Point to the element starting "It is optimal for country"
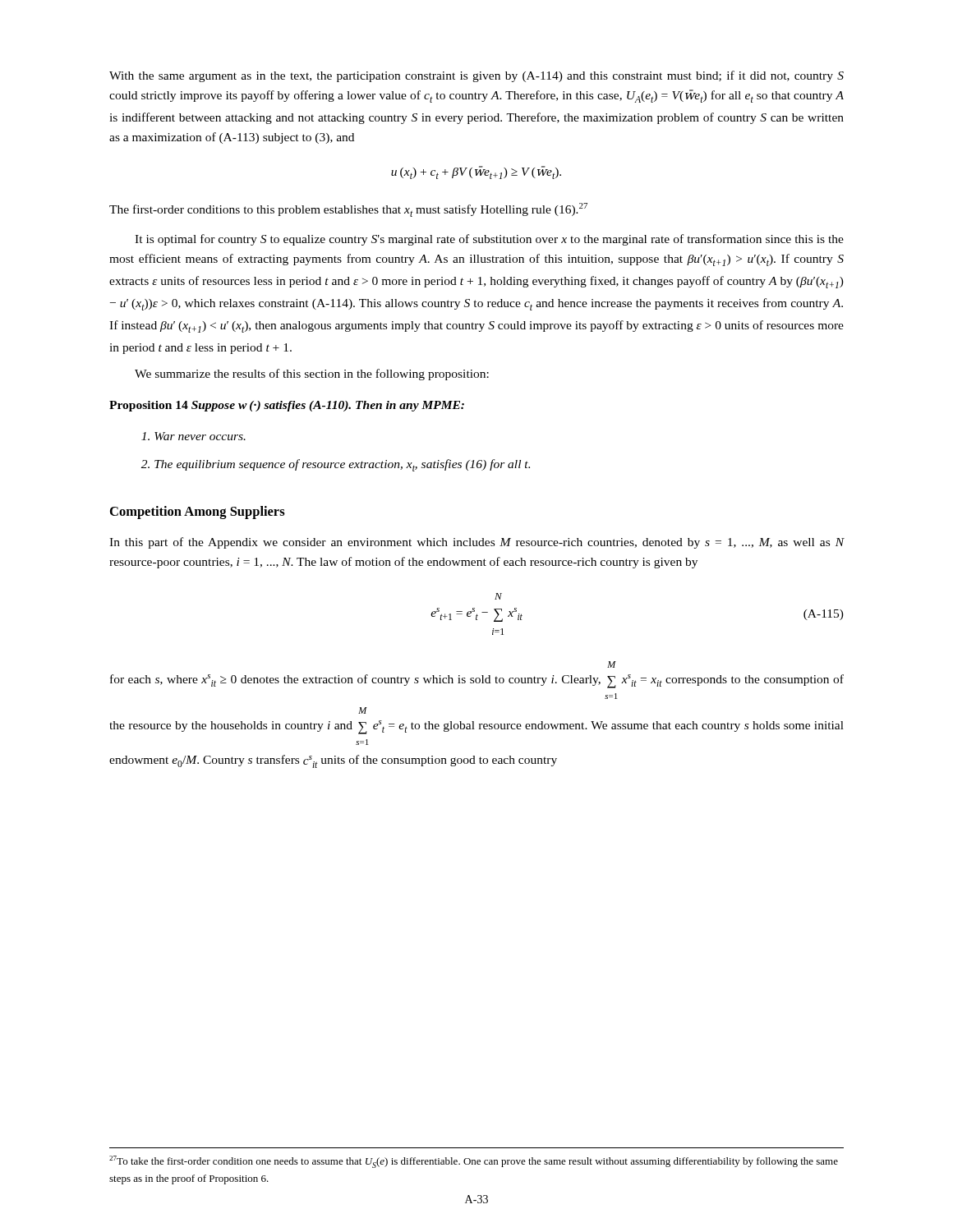 (x=476, y=293)
